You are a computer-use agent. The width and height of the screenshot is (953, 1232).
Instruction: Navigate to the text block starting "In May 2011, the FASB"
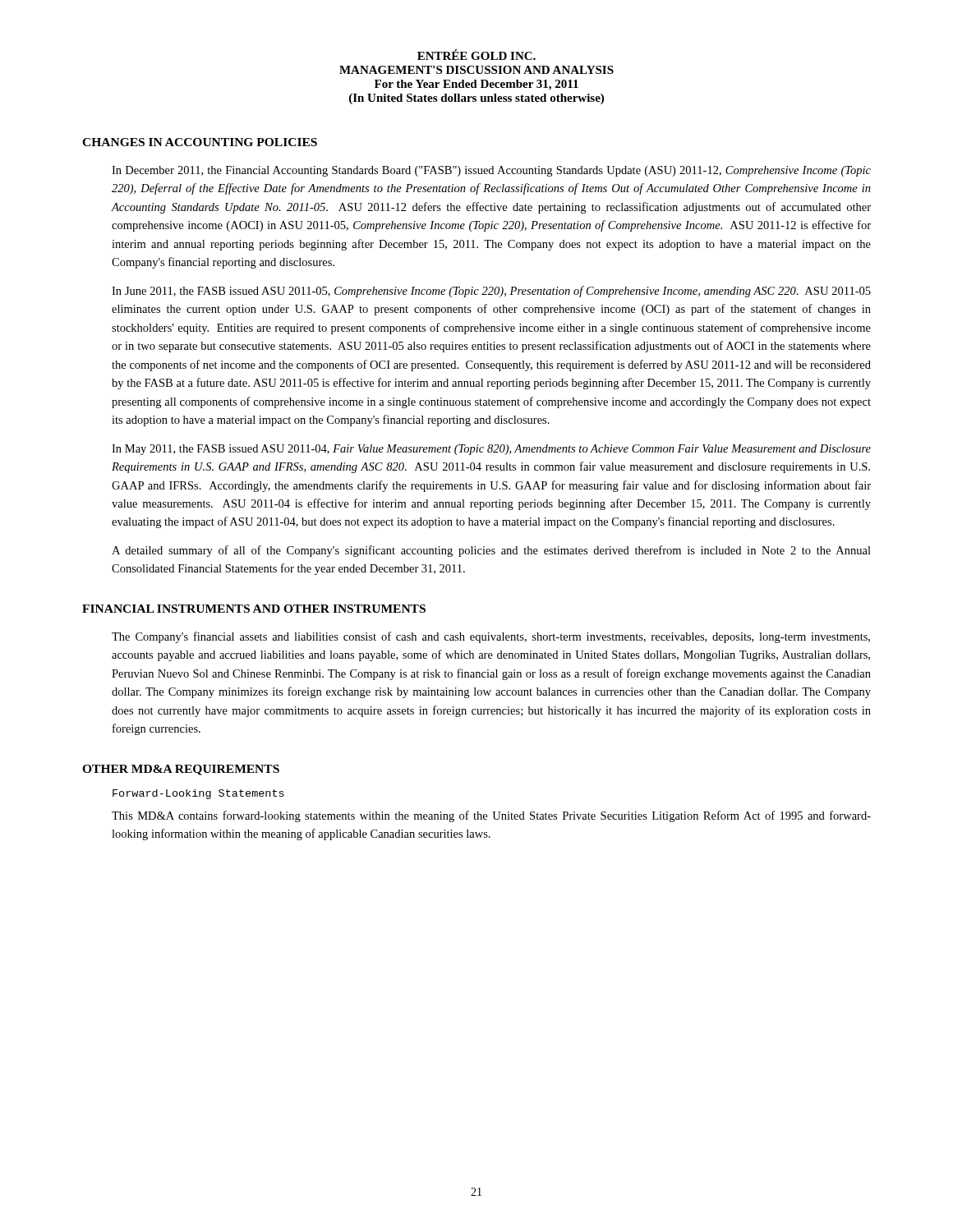tap(491, 485)
